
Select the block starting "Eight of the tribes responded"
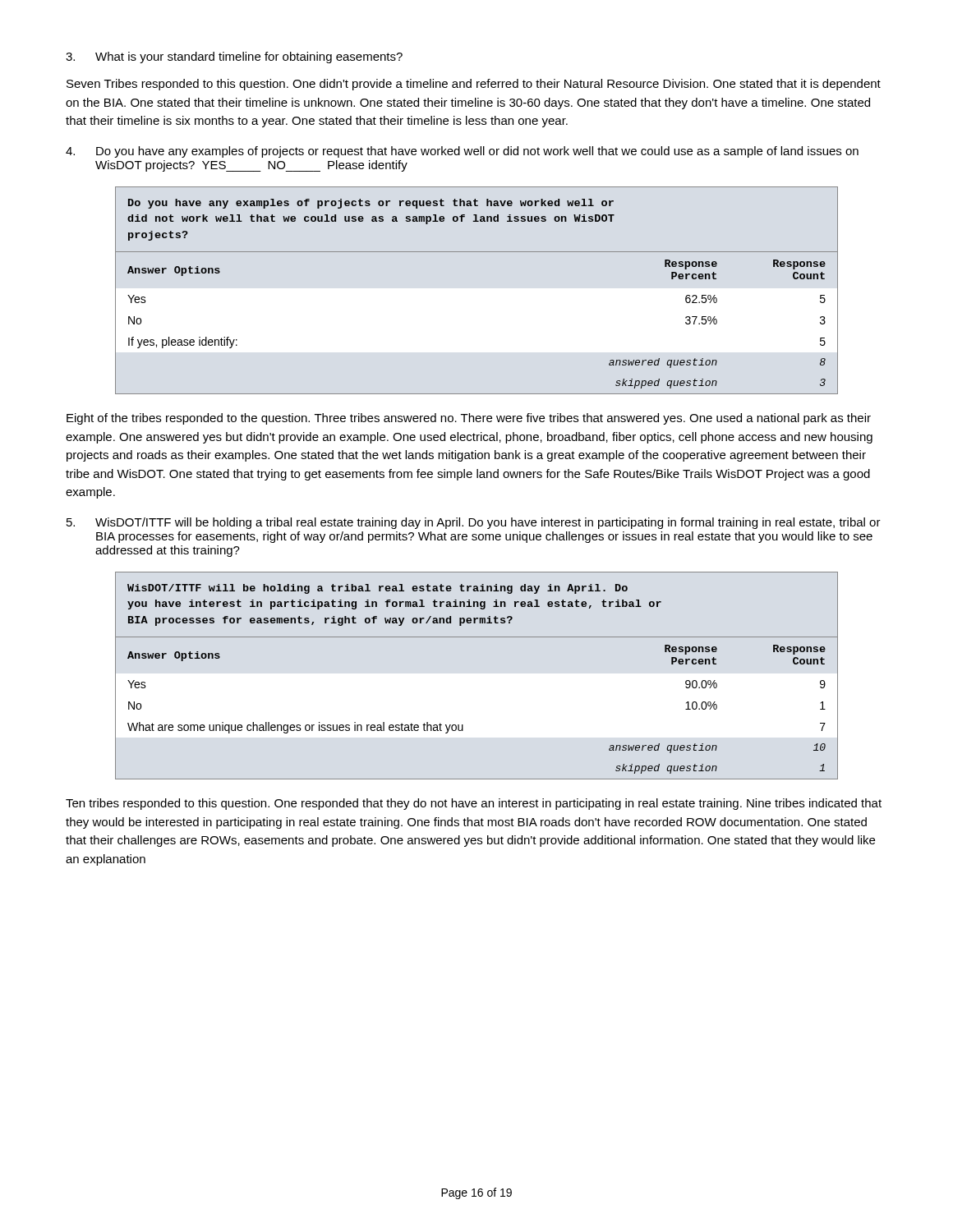tap(469, 455)
